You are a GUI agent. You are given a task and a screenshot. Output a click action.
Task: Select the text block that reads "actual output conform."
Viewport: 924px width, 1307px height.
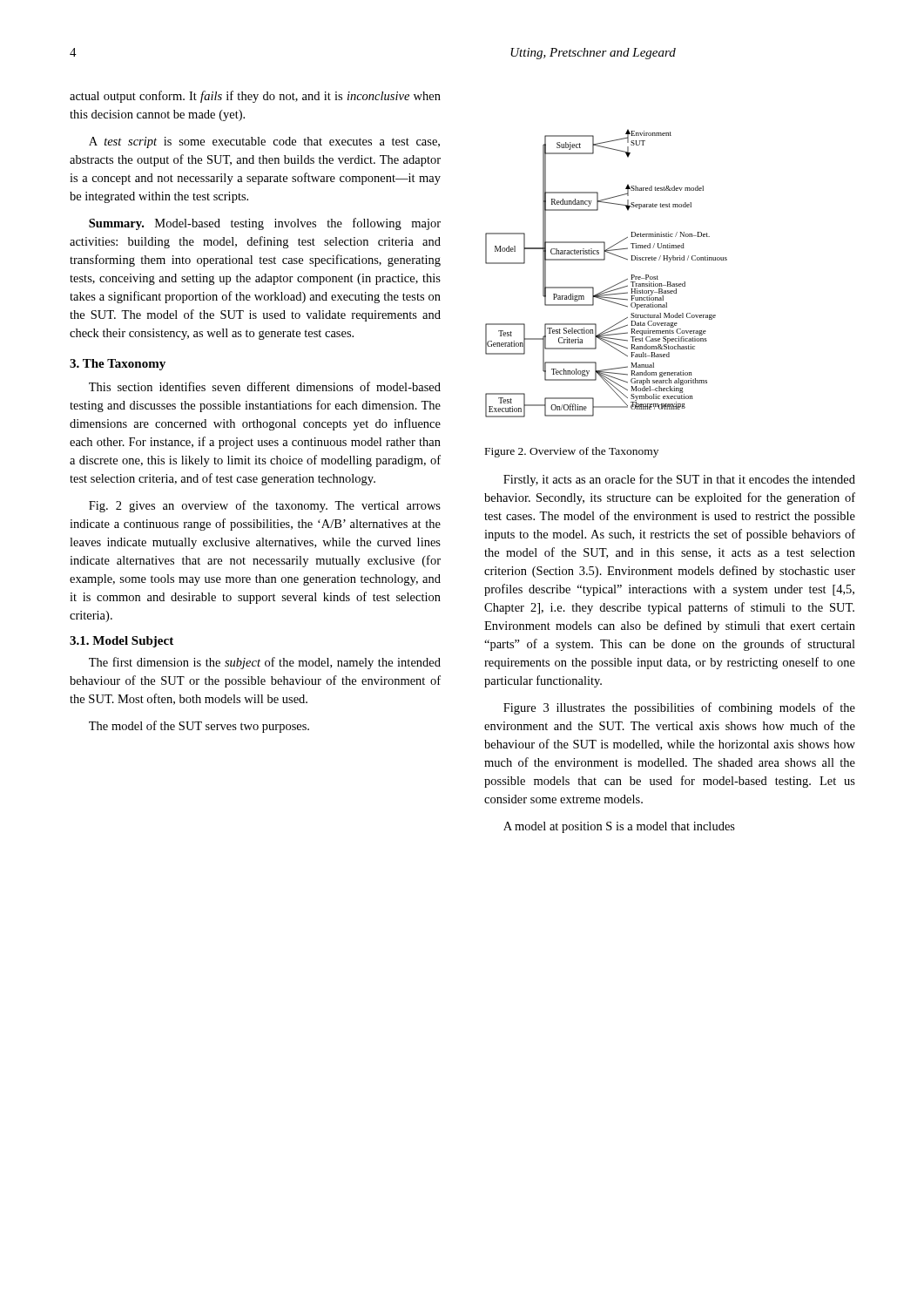pos(255,105)
